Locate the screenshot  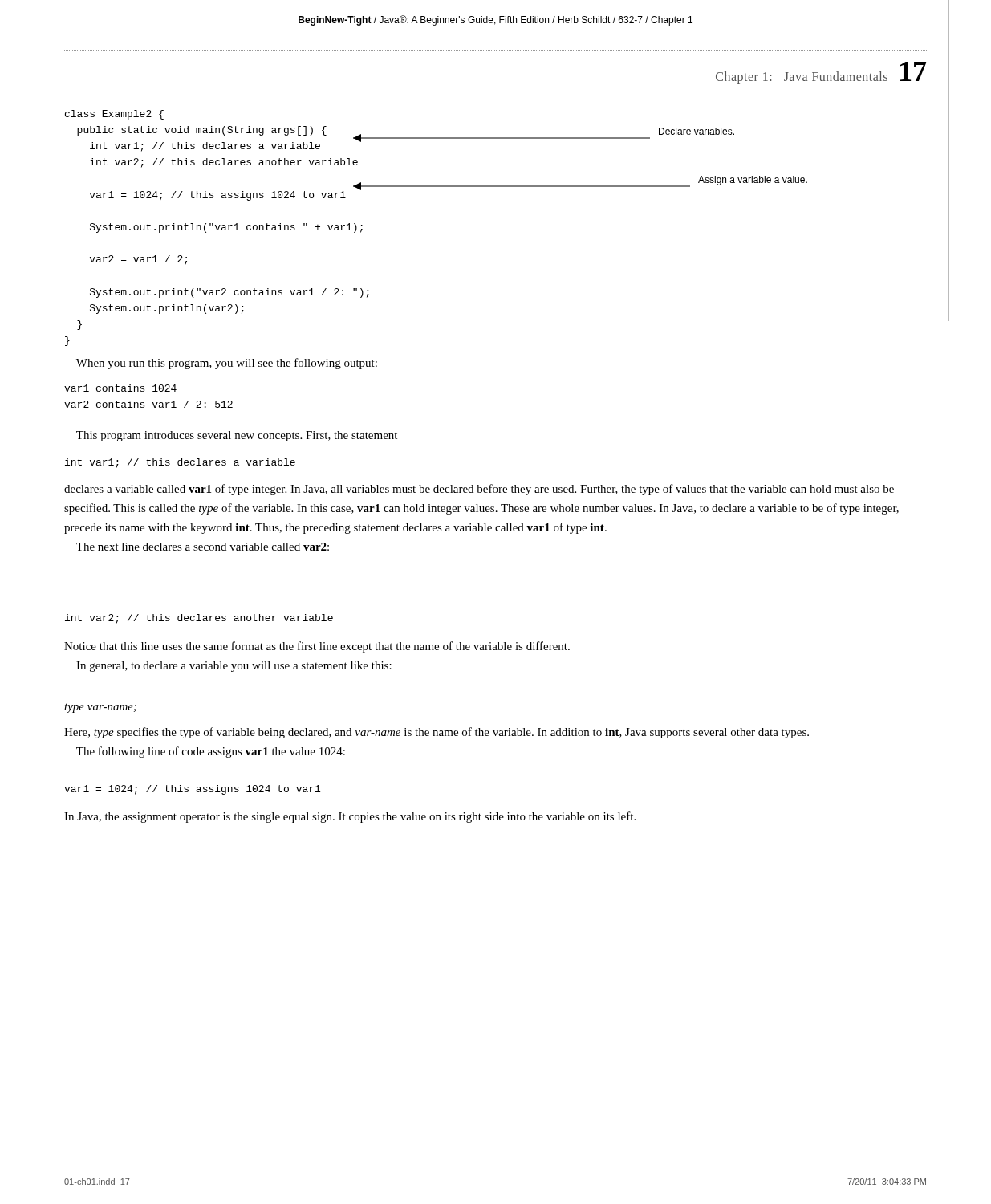pos(496,225)
